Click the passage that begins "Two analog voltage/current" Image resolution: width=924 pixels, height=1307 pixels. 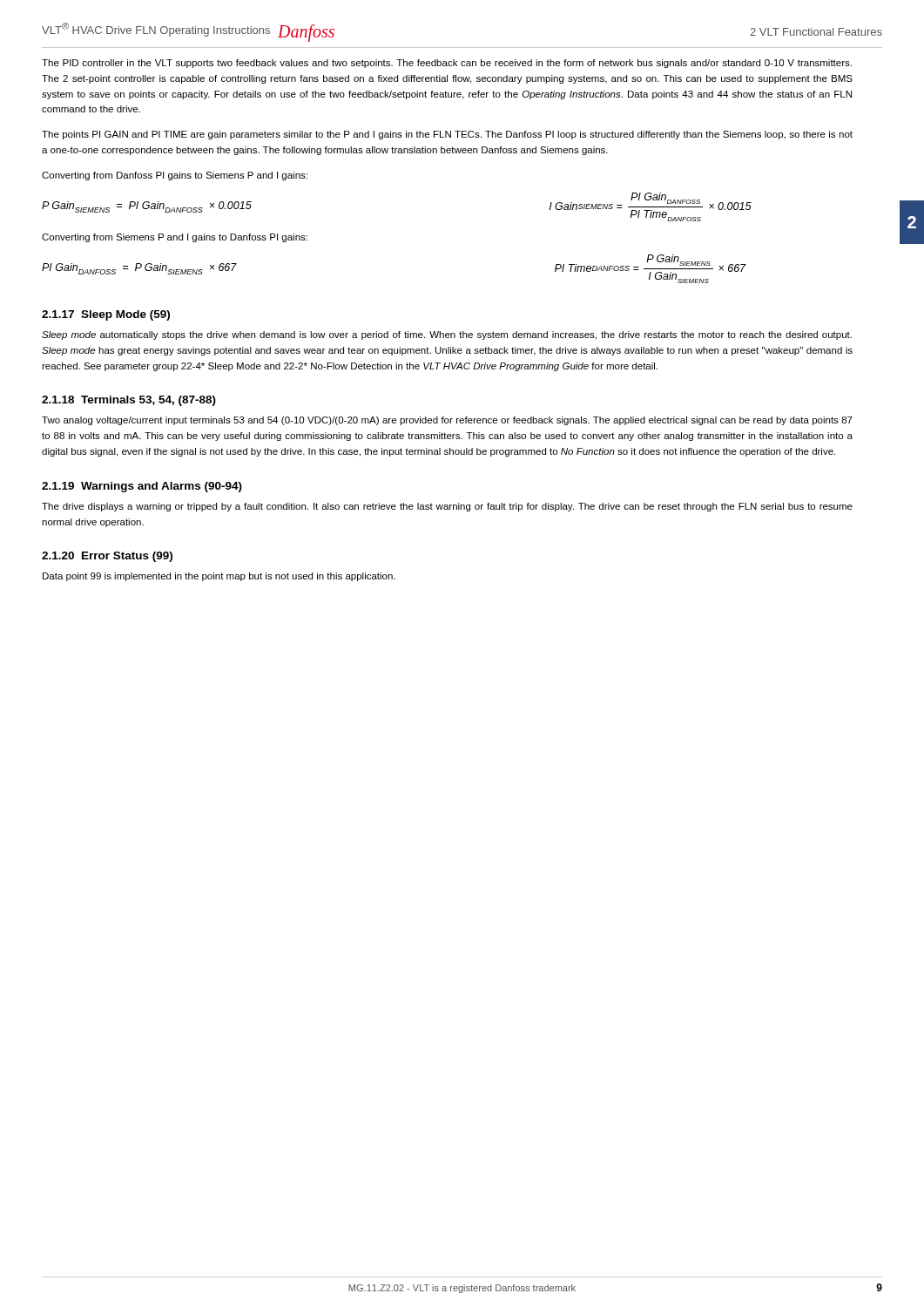click(x=447, y=436)
